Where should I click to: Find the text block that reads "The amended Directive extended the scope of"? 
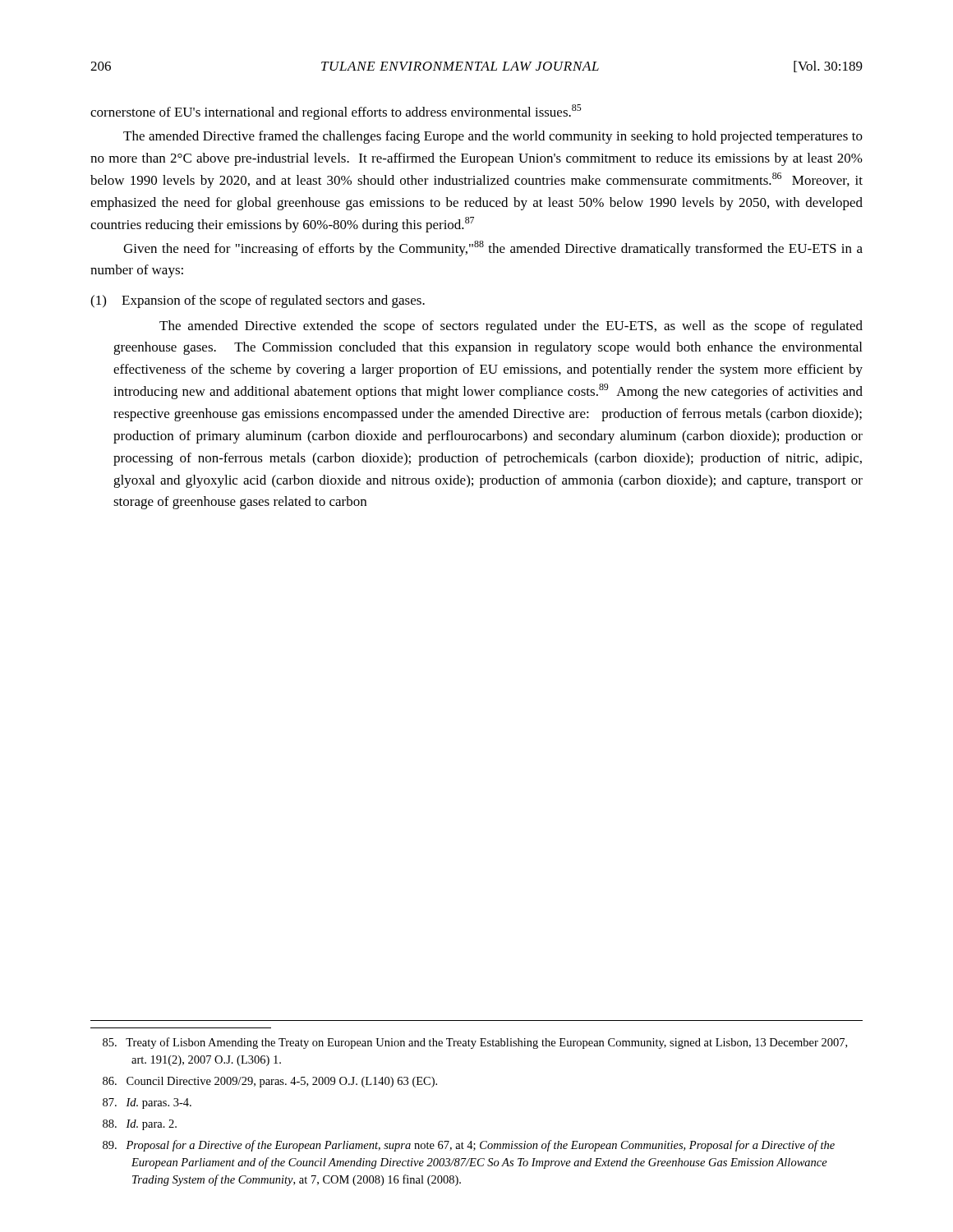tap(488, 414)
